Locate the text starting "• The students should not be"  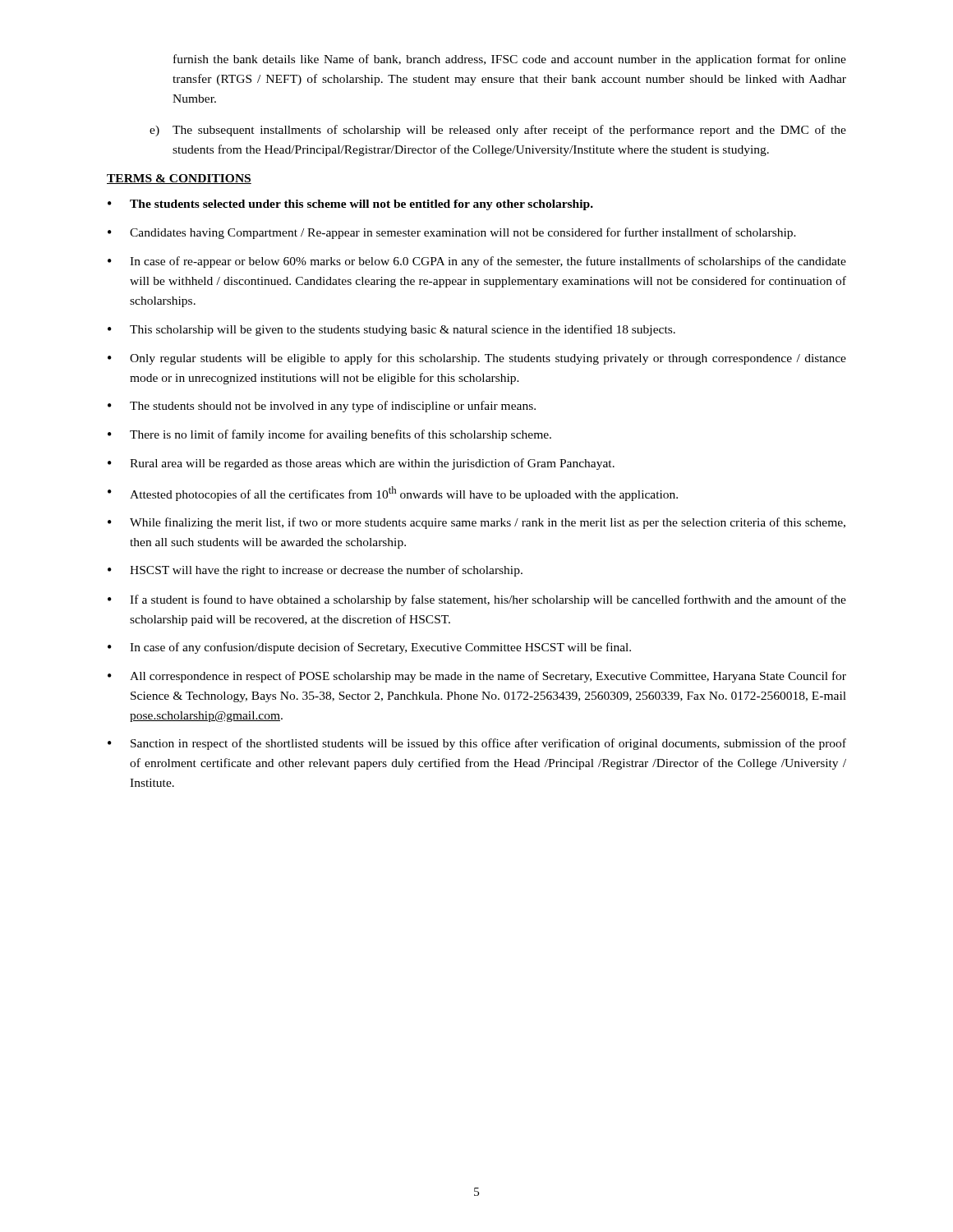click(476, 406)
